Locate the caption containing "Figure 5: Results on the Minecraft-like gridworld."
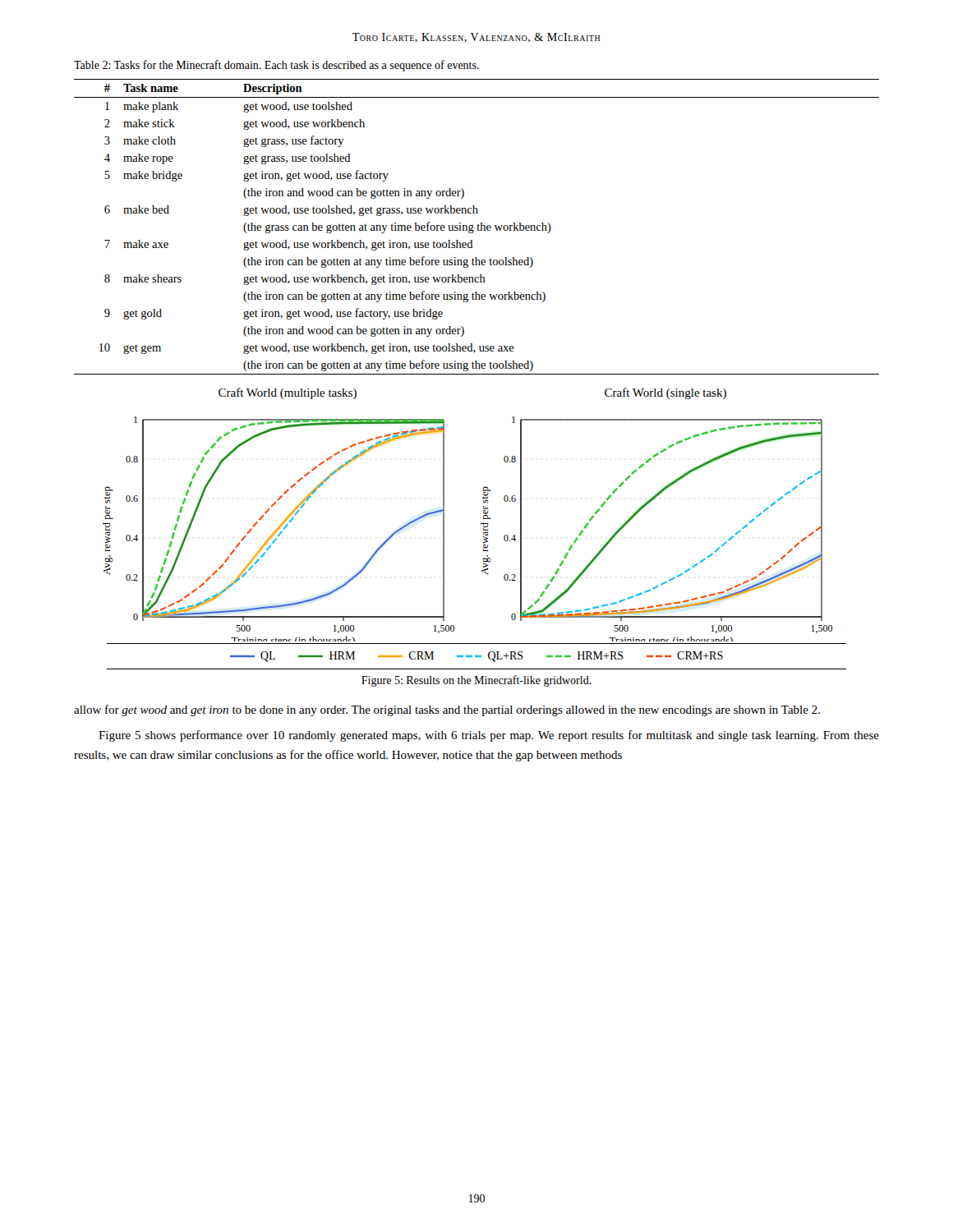This screenshot has width=953, height=1232. 476,680
